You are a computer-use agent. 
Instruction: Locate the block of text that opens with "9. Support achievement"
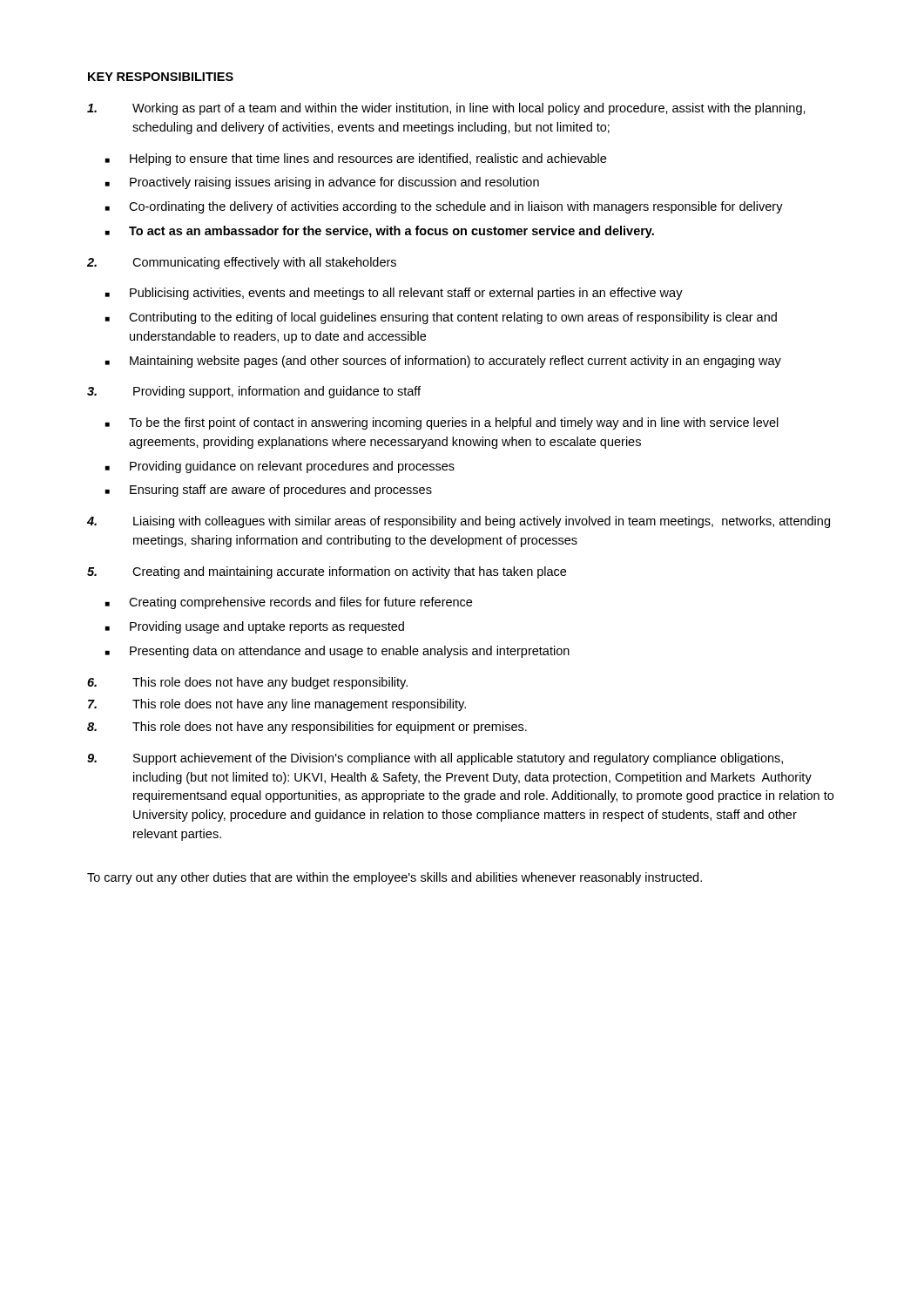coord(462,797)
